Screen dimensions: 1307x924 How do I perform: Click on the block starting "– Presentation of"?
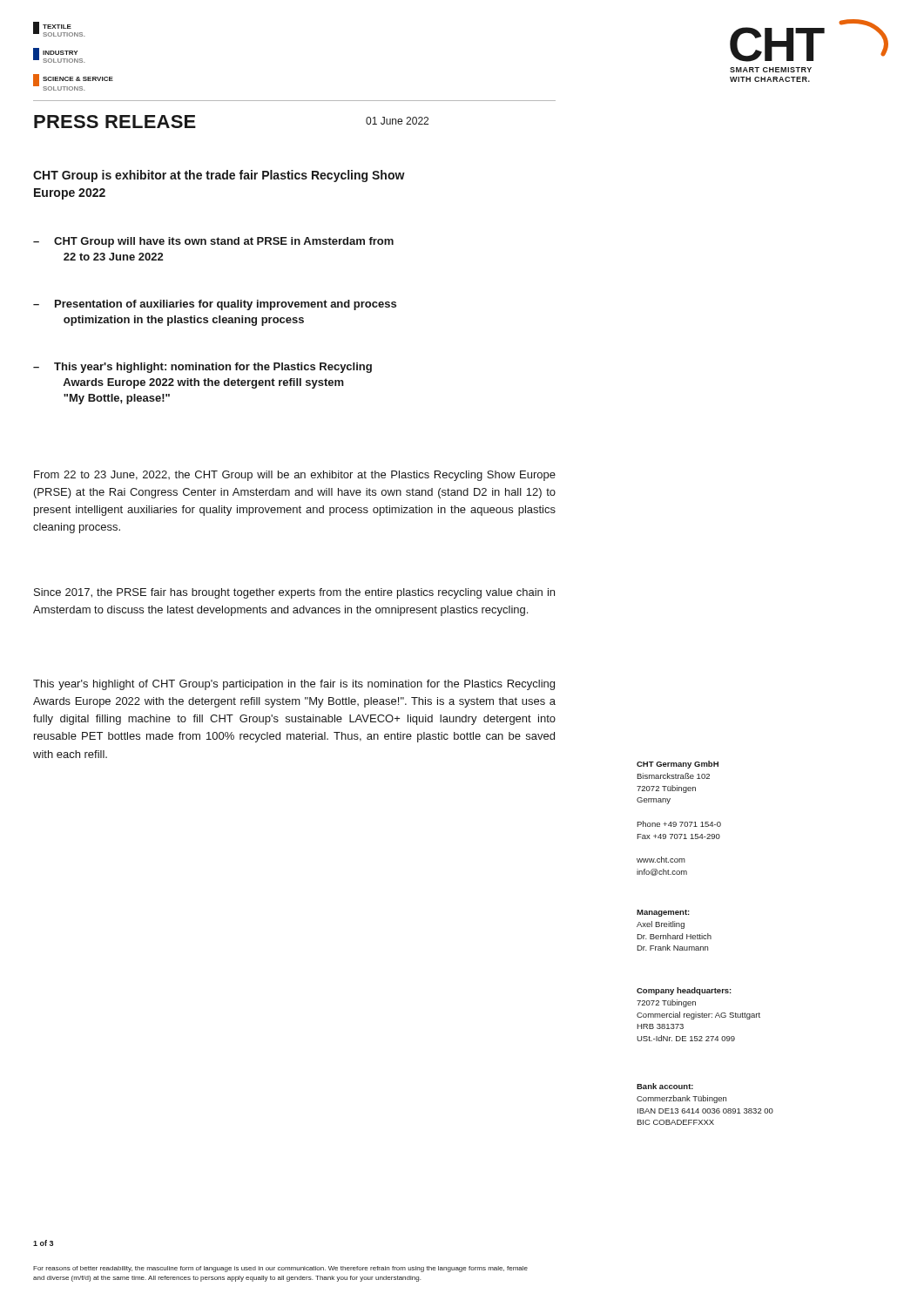[x=215, y=312]
